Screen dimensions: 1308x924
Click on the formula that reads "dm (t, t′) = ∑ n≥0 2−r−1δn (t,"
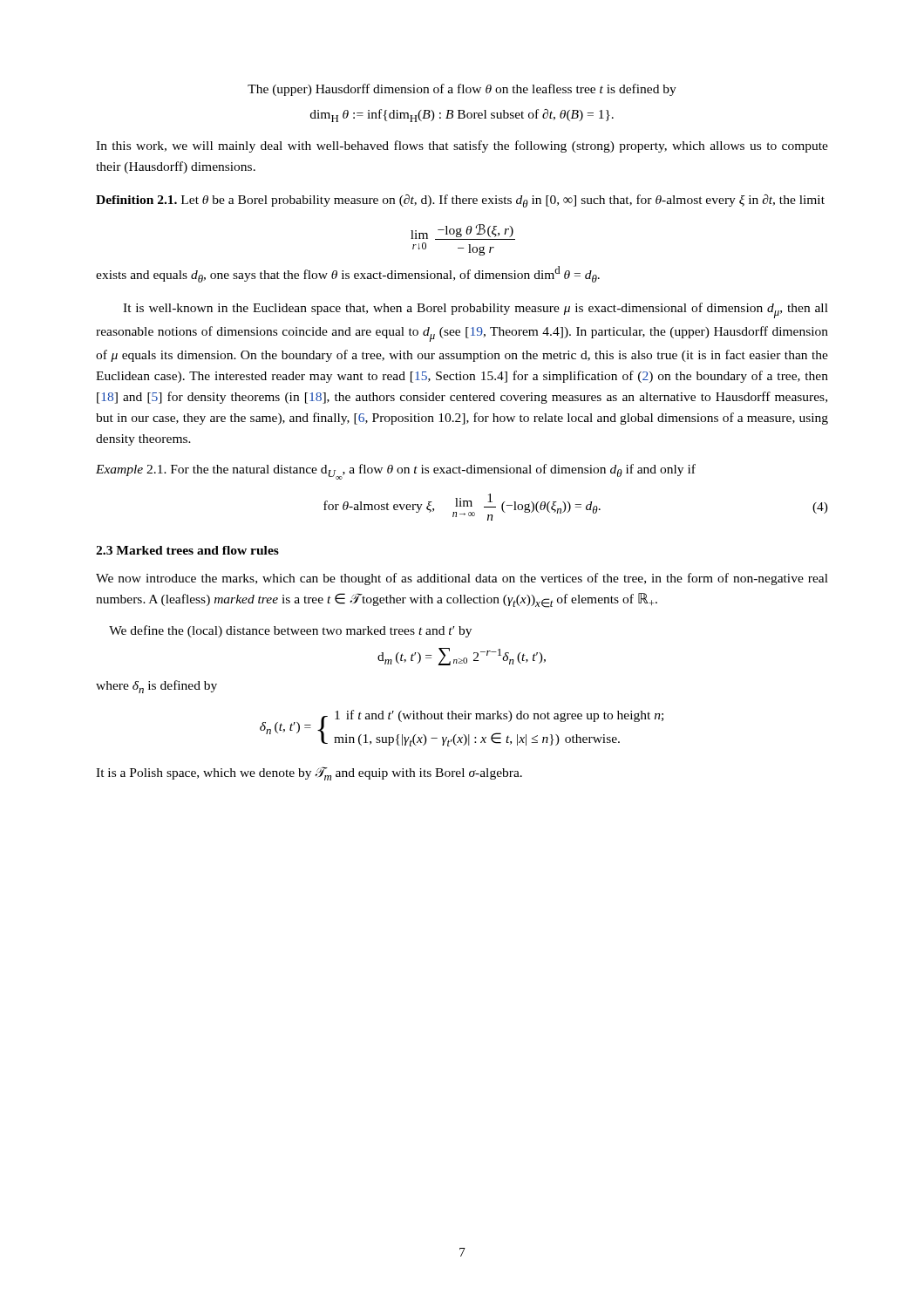(x=462, y=657)
